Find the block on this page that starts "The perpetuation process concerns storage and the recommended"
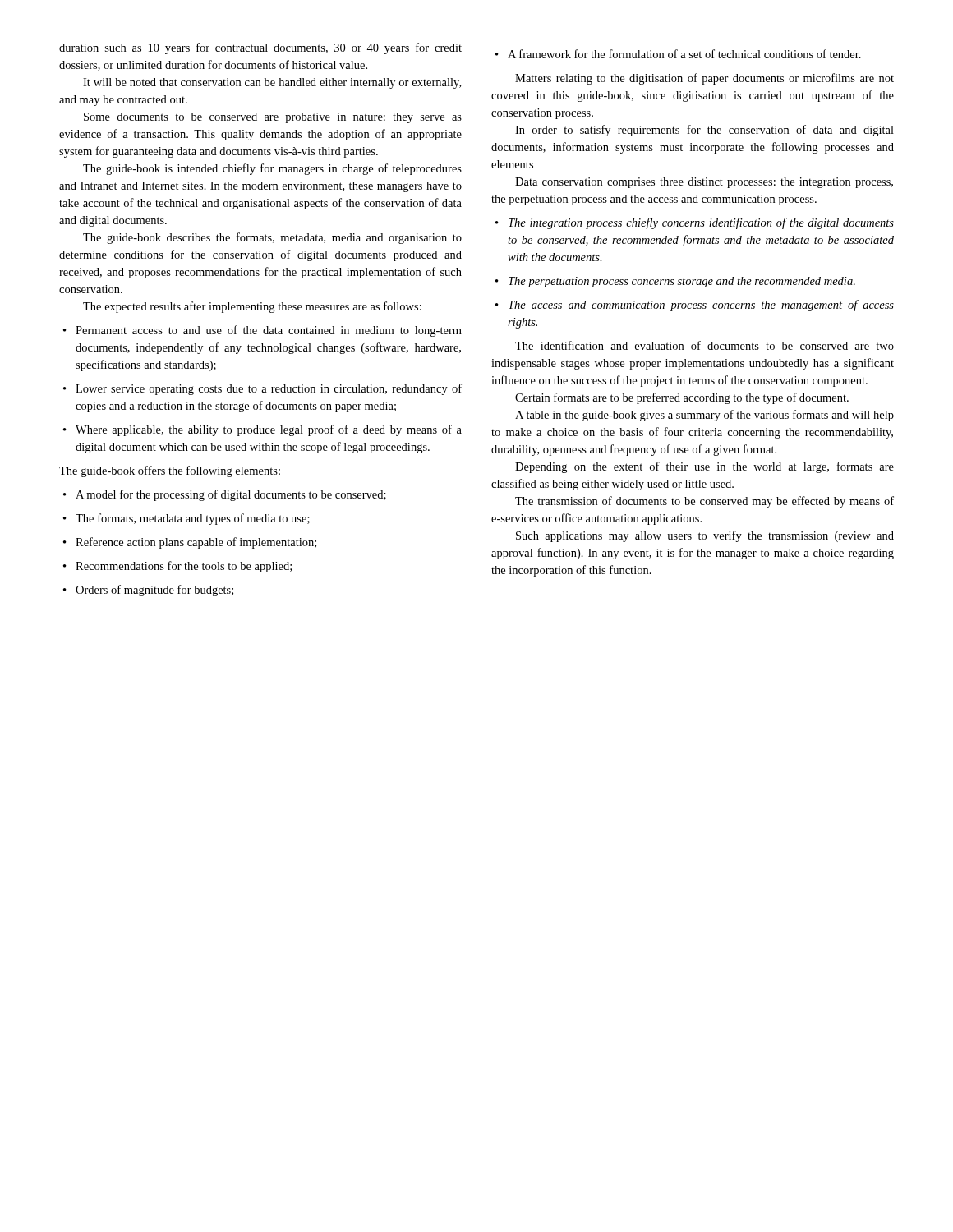This screenshot has height=1232, width=953. tap(693, 282)
